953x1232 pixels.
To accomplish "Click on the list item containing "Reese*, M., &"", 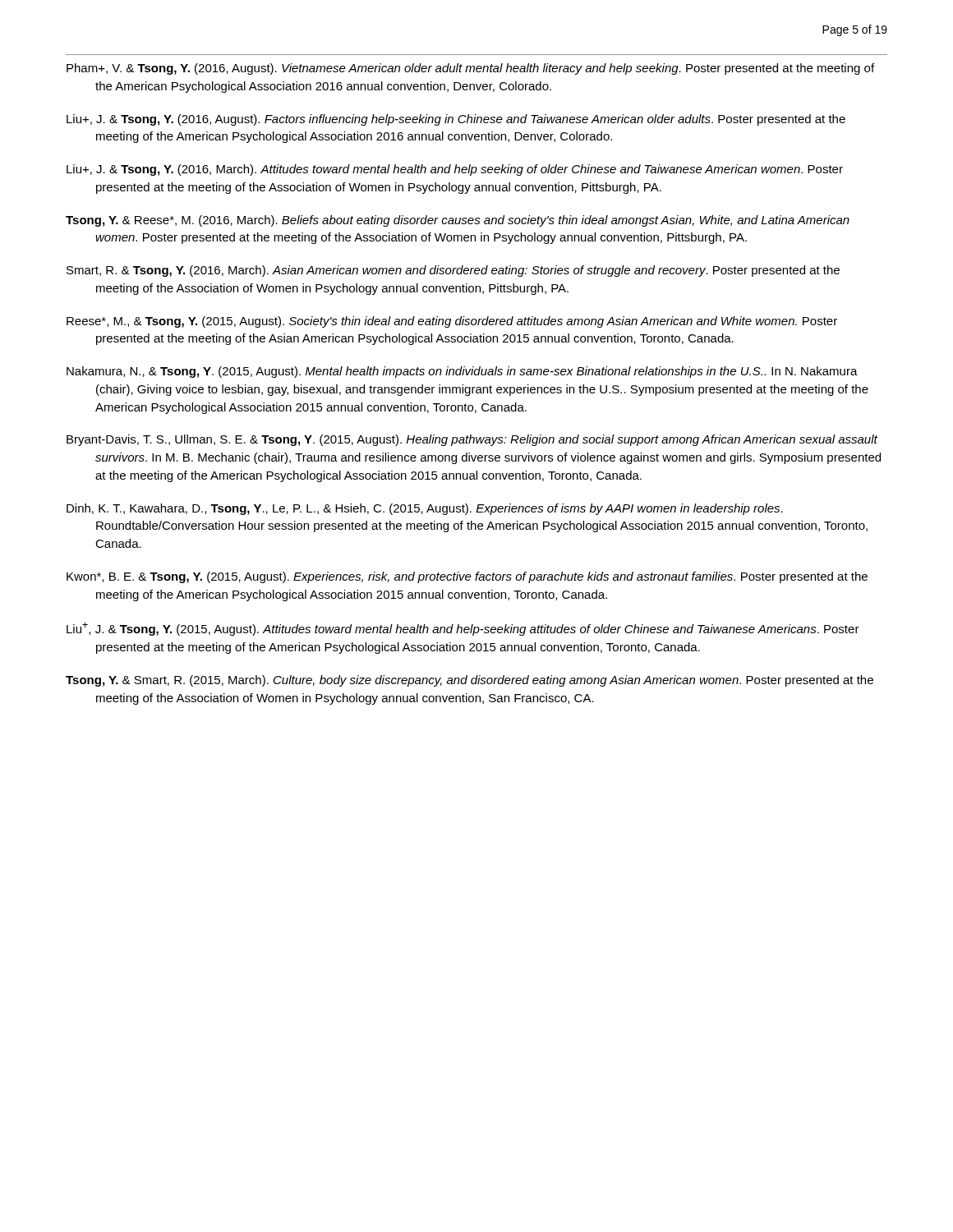I will click(x=452, y=329).
